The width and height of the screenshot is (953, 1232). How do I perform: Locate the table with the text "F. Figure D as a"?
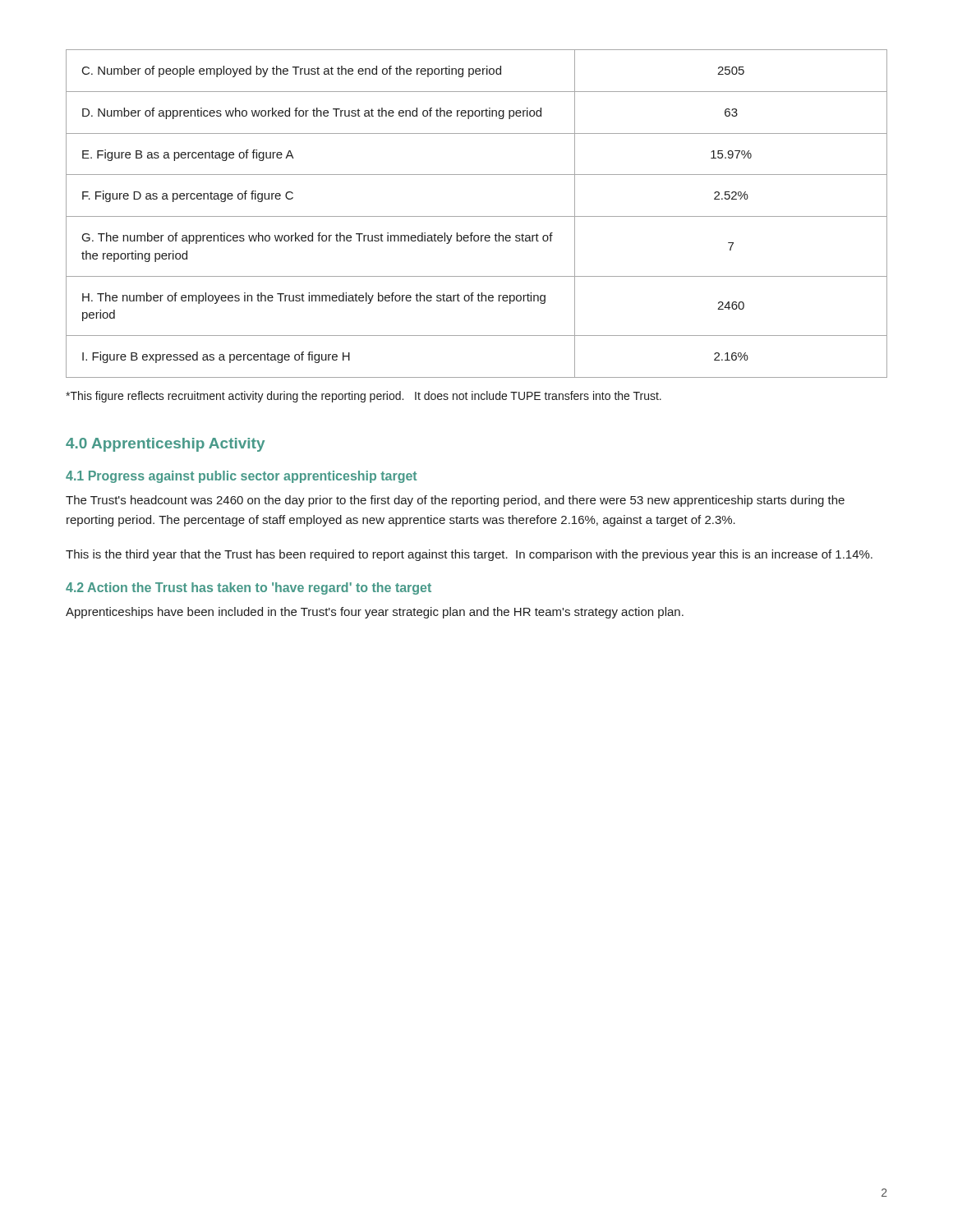[476, 213]
